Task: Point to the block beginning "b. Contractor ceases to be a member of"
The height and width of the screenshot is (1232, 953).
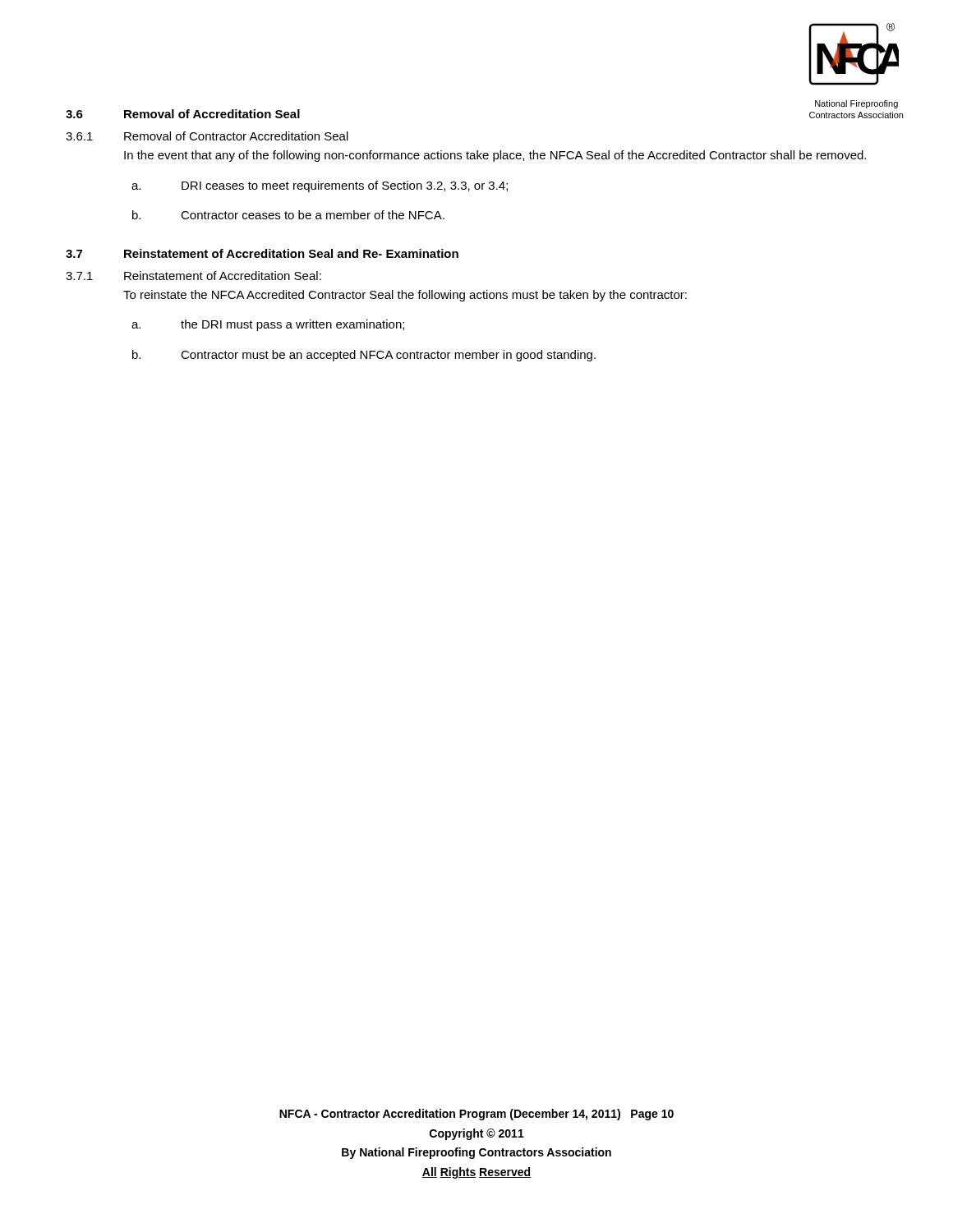Action: pyautogui.click(x=284, y=215)
